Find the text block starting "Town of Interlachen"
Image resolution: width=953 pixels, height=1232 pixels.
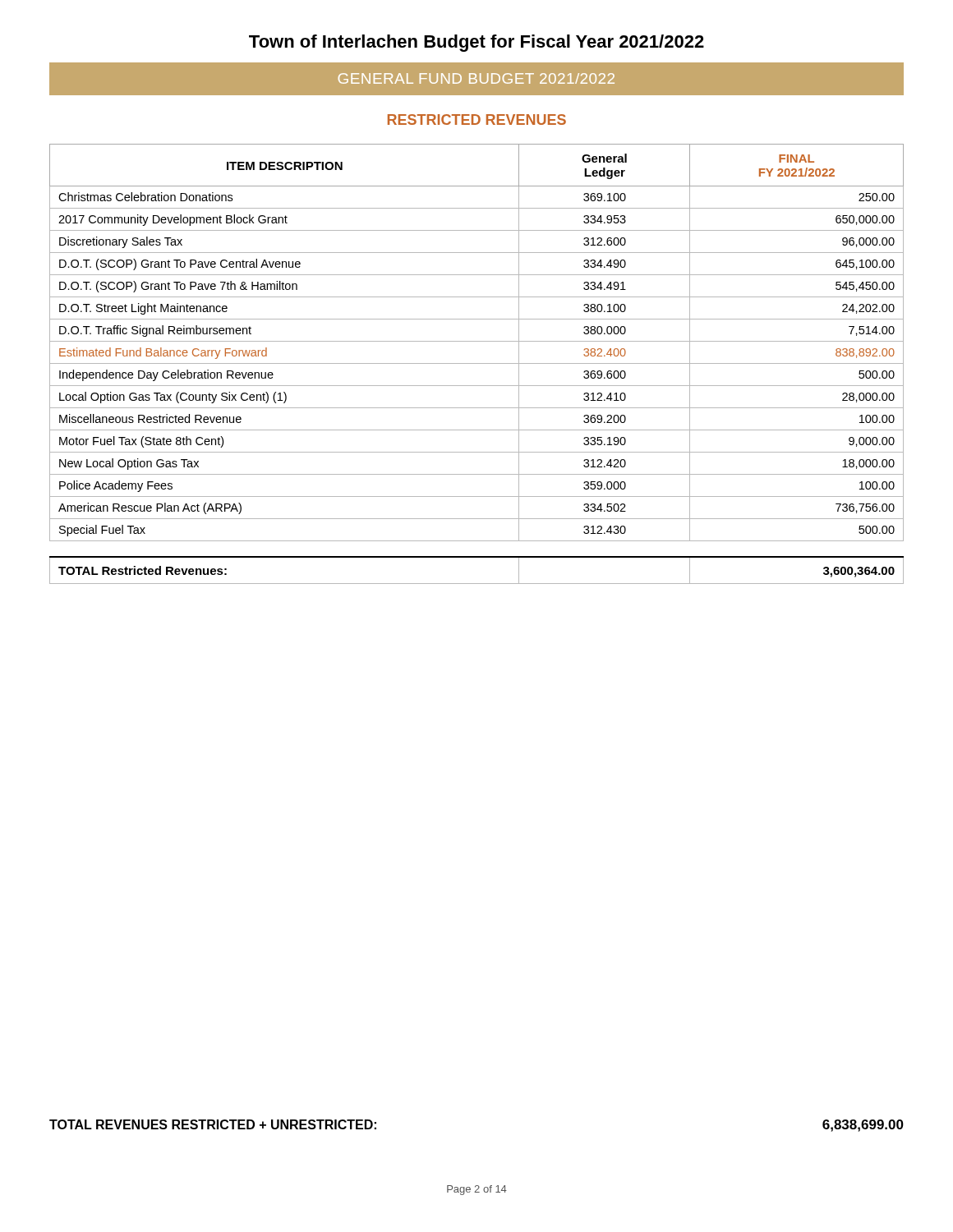[x=476, y=41]
